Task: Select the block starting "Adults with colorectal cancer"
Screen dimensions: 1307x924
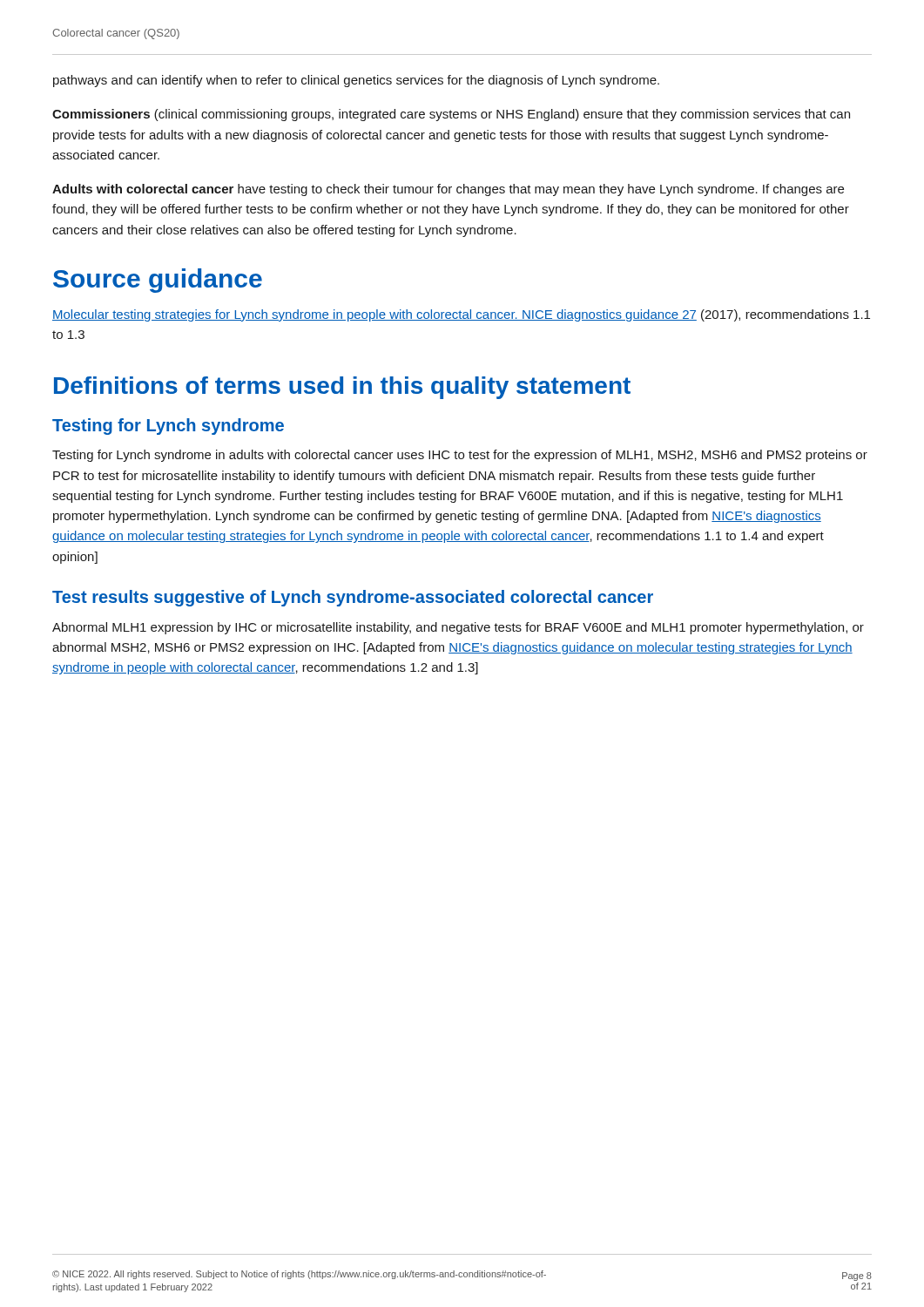Action: [462, 209]
